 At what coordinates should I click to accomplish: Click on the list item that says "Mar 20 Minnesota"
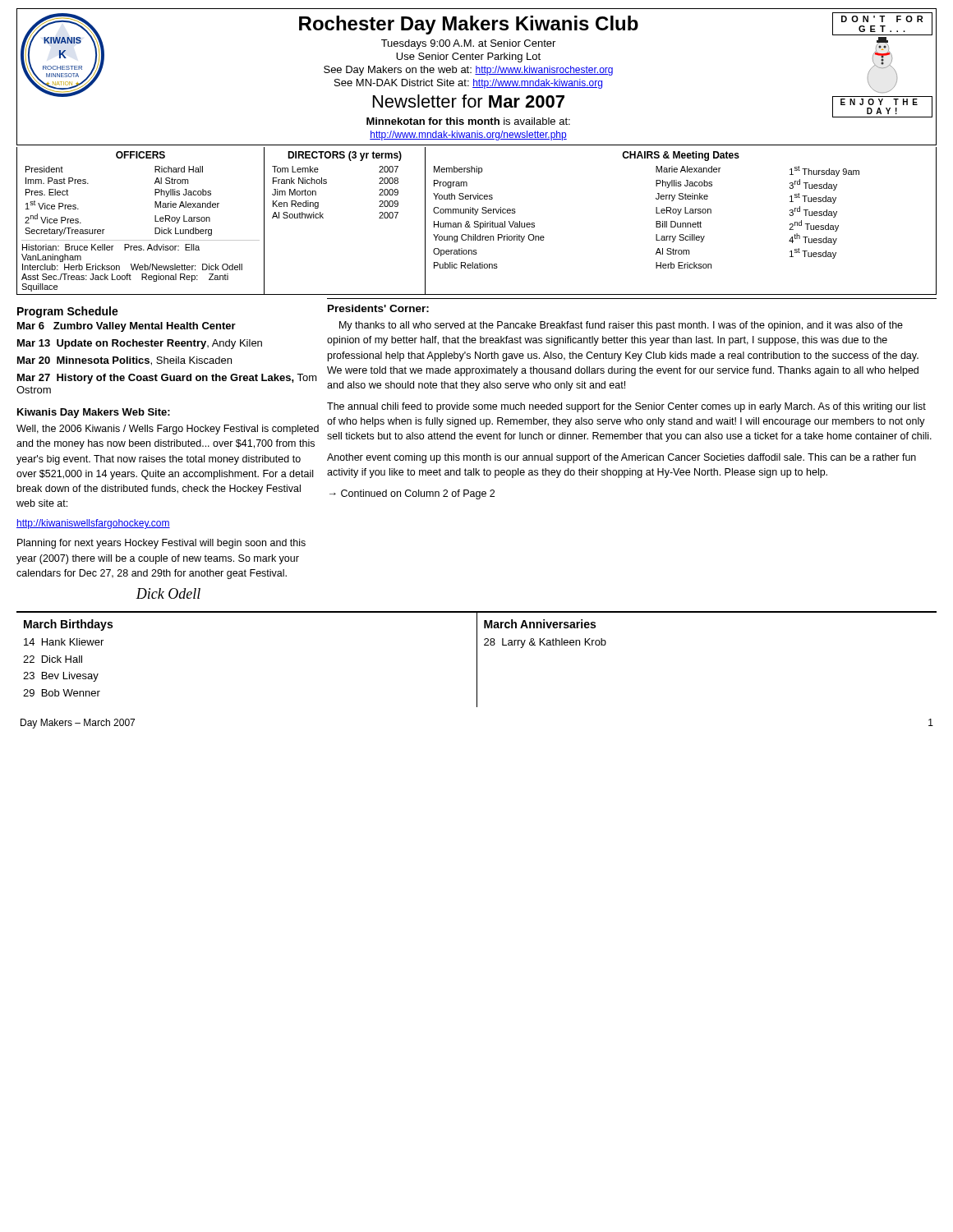[x=124, y=360]
